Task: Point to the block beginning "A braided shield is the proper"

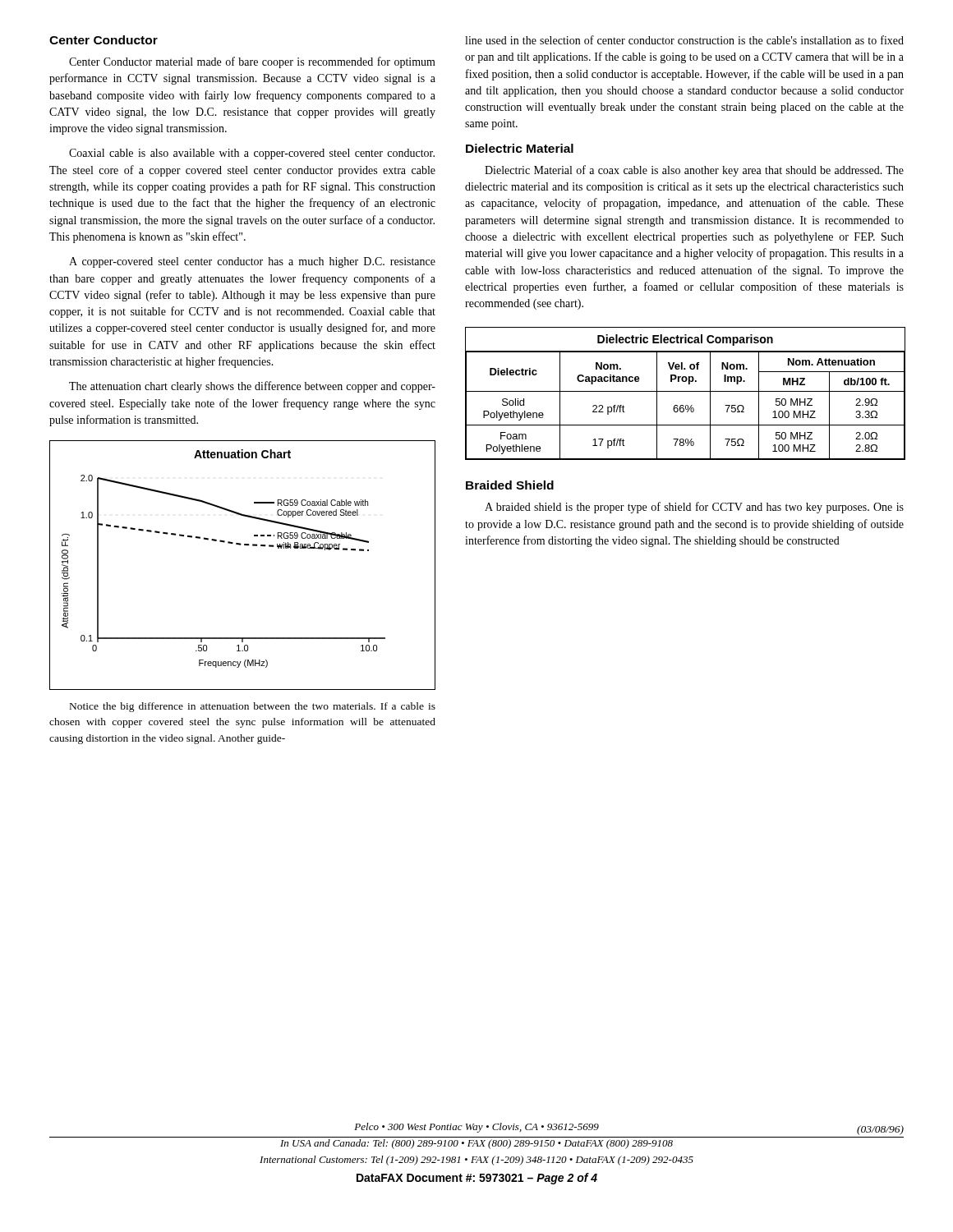Action: point(684,525)
